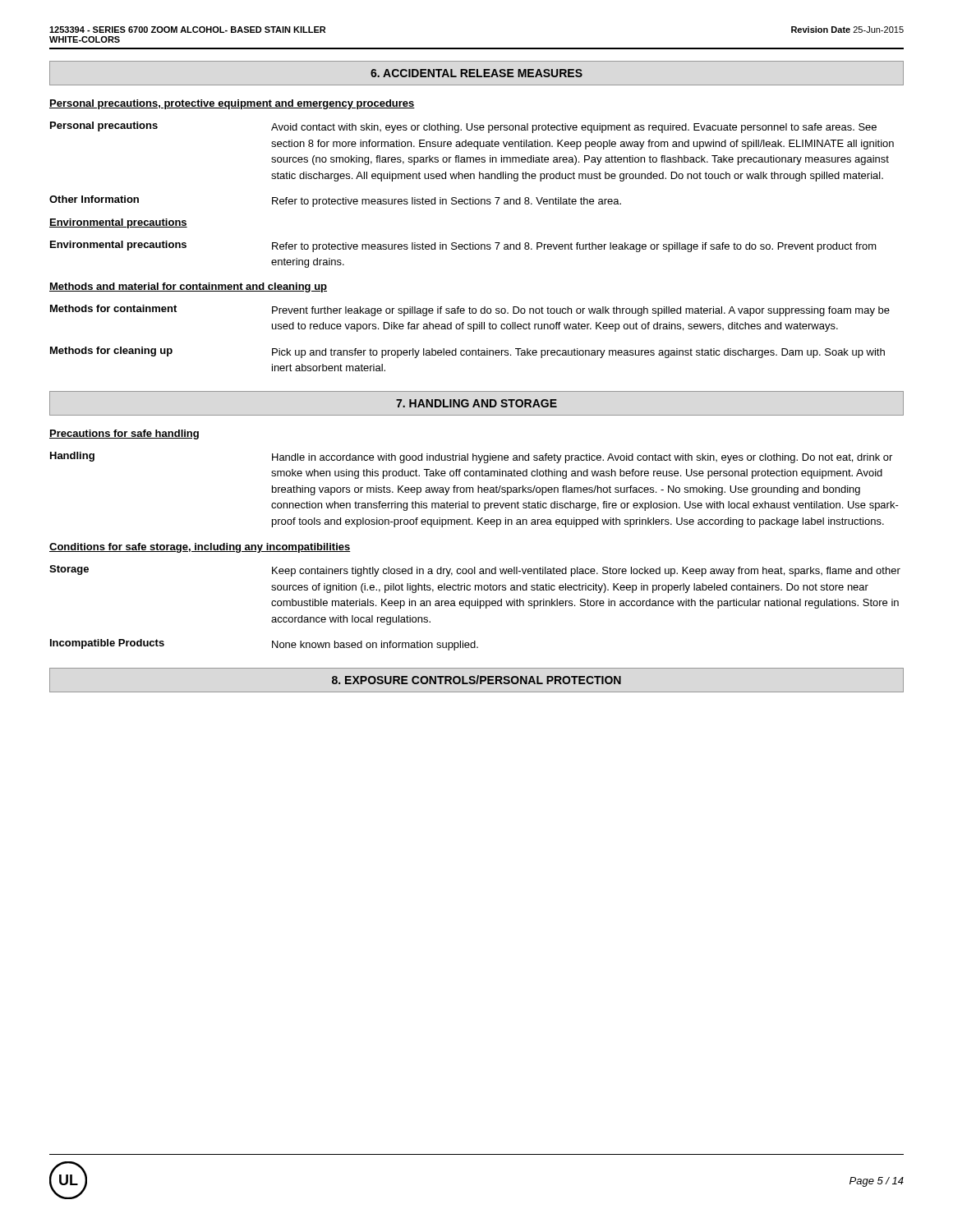The height and width of the screenshot is (1232, 953).
Task: Point to the text block starting "Precautions for safe handling"
Action: pyautogui.click(x=124, y=433)
